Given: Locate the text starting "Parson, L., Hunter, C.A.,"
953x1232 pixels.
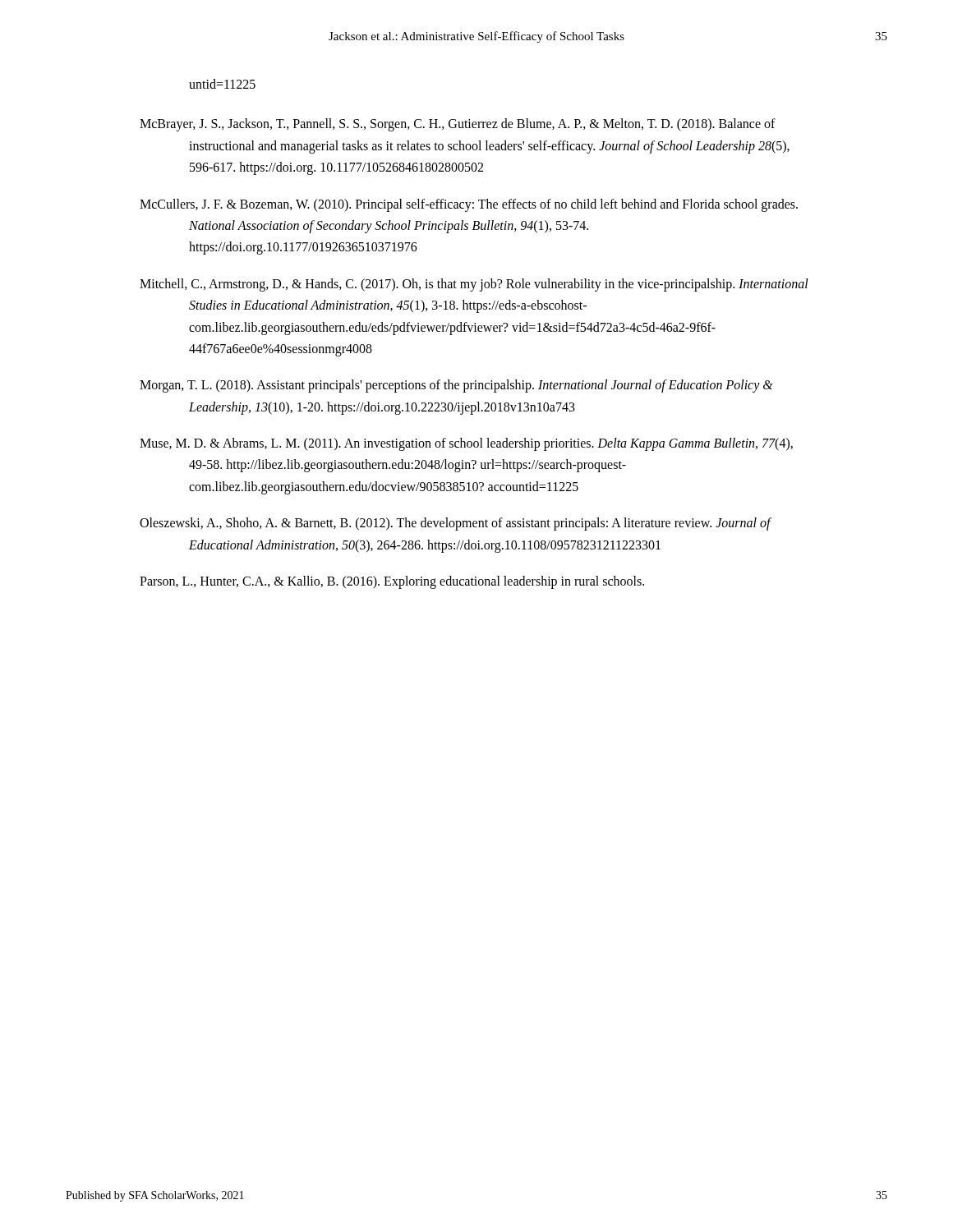Looking at the screenshot, I should (392, 581).
